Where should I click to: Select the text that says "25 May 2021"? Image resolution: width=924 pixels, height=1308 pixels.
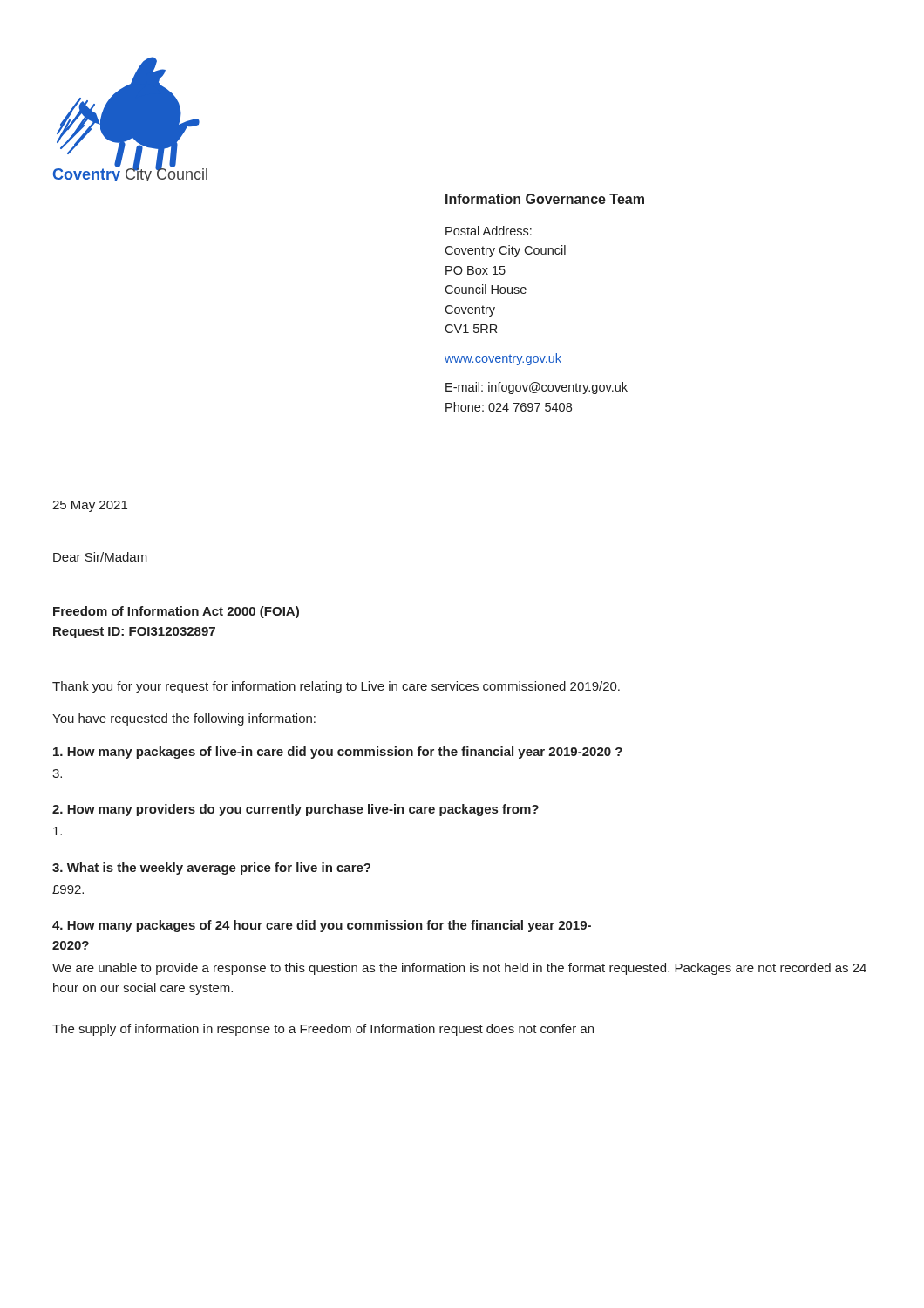[x=90, y=504]
